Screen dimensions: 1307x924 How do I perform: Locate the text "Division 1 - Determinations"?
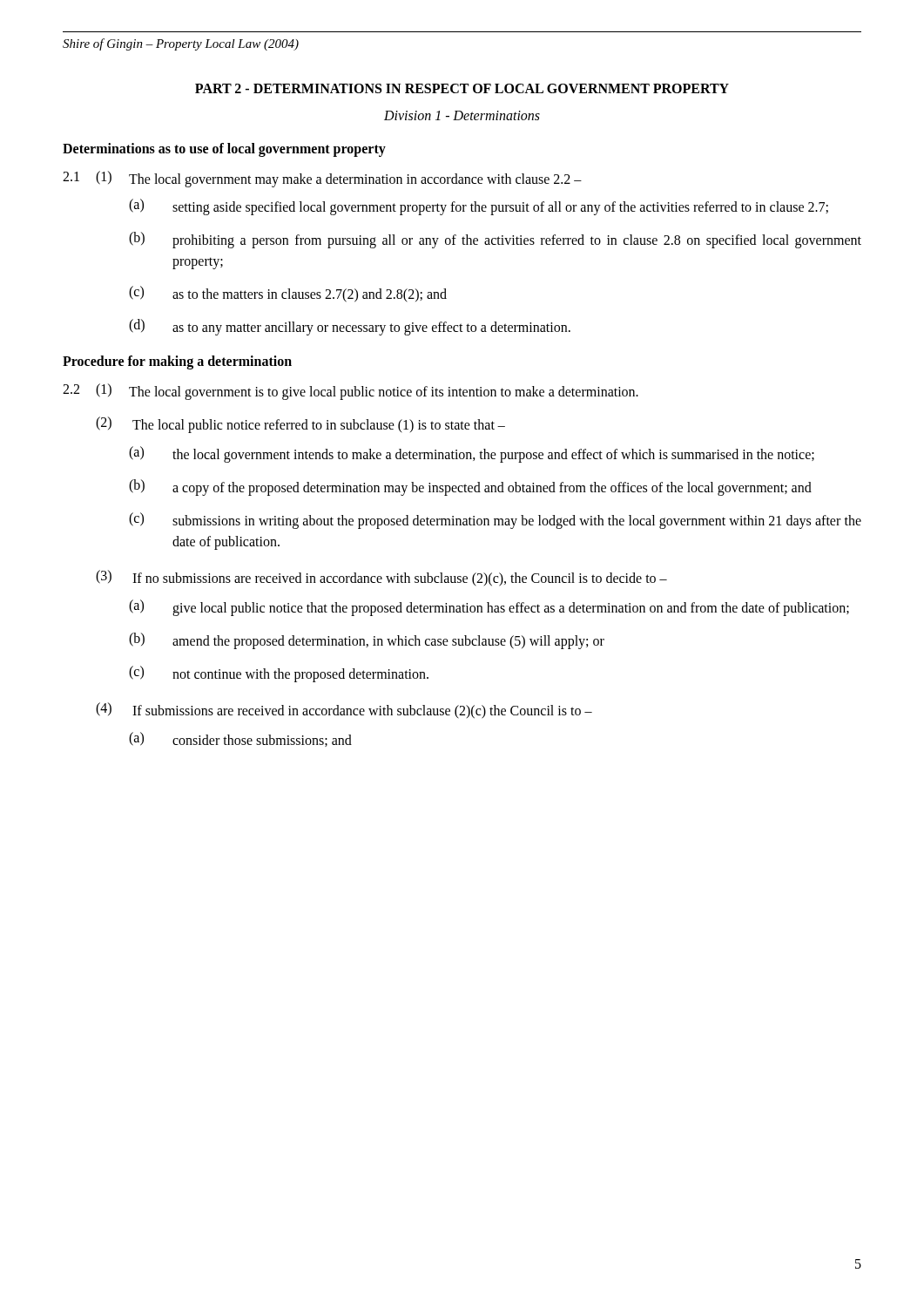tap(462, 115)
